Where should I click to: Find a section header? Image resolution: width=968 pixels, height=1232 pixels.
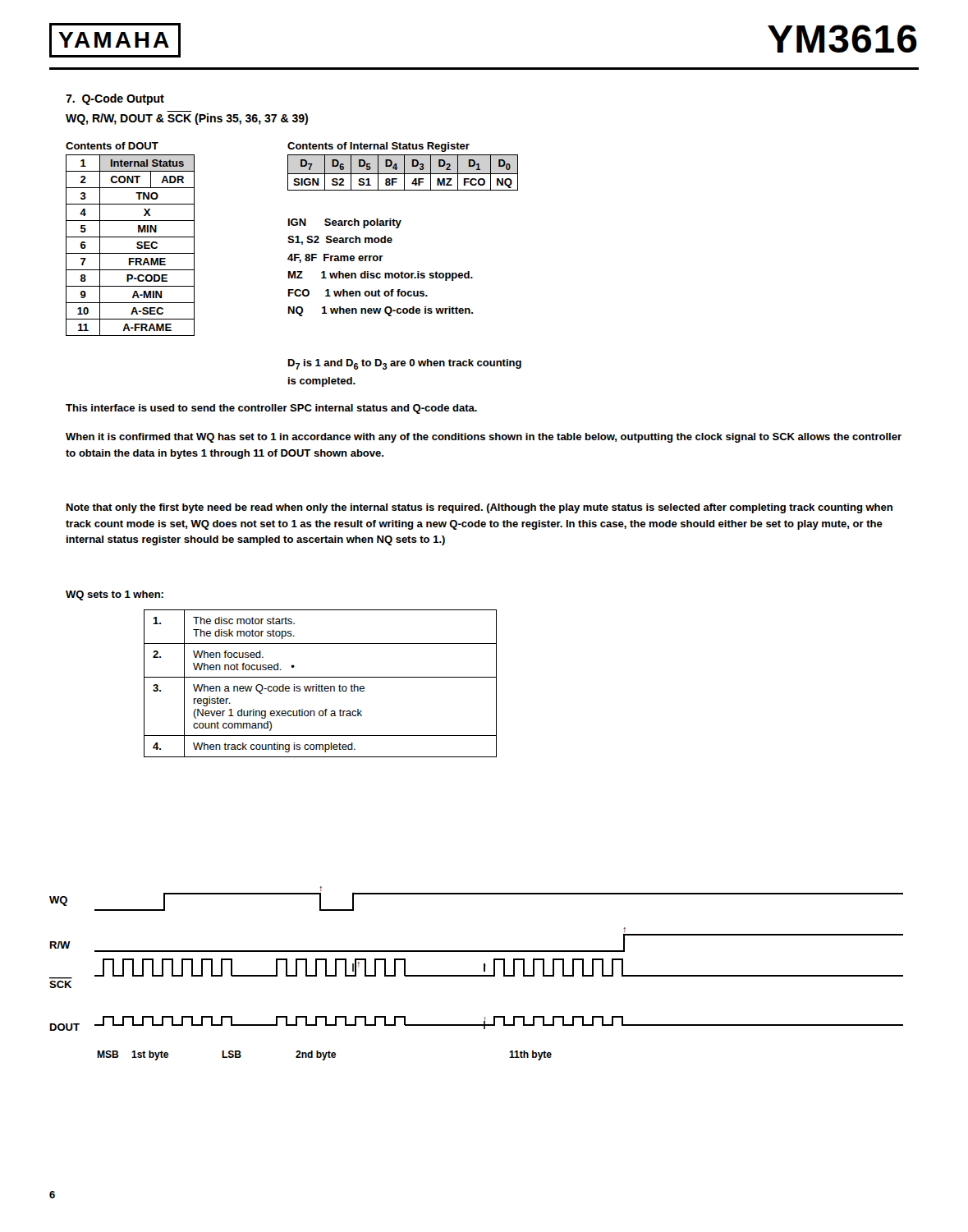[x=115, y=99]
